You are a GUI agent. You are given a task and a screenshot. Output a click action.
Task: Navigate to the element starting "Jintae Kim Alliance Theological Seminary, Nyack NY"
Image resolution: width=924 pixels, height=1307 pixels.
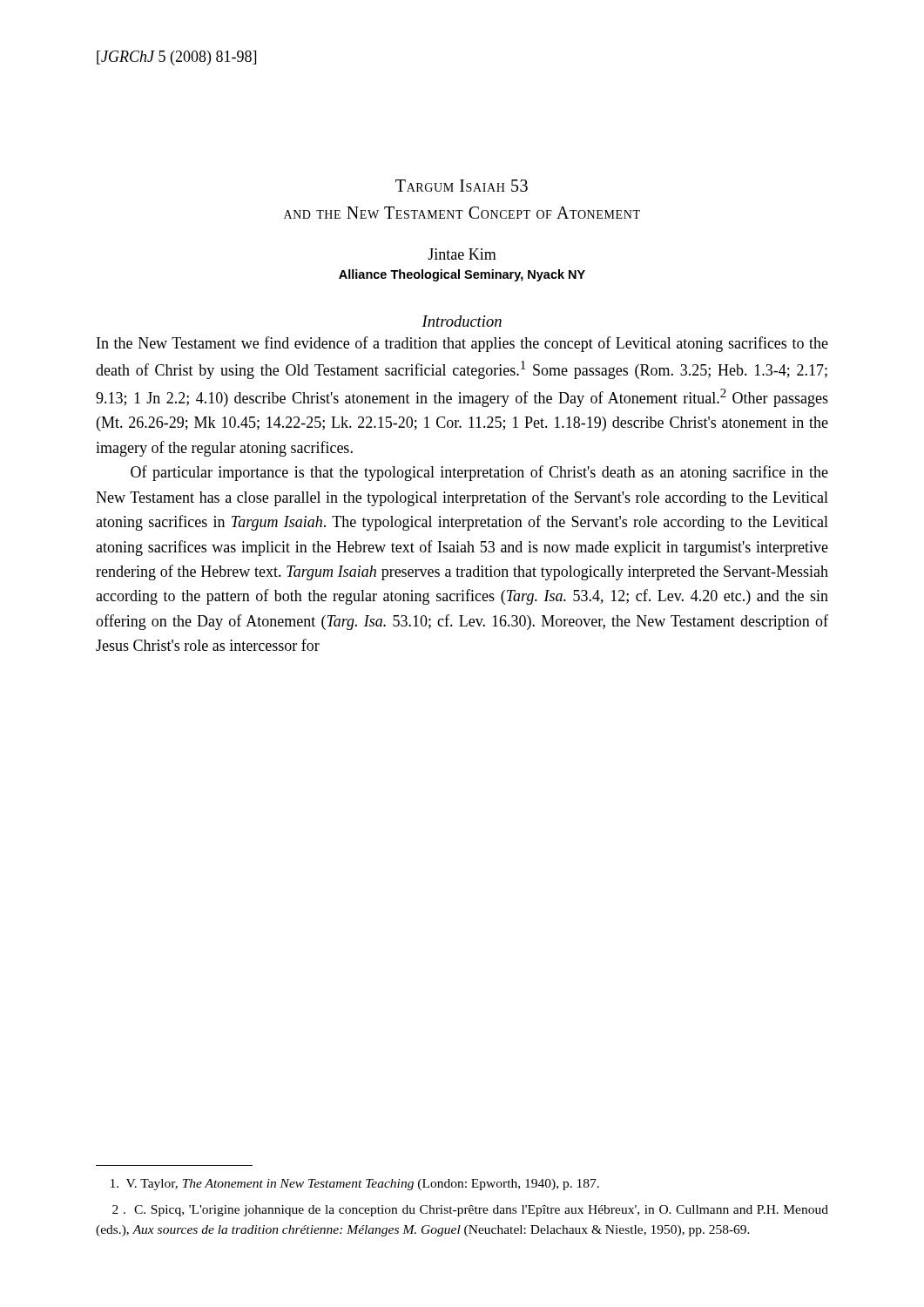(462, 264)
